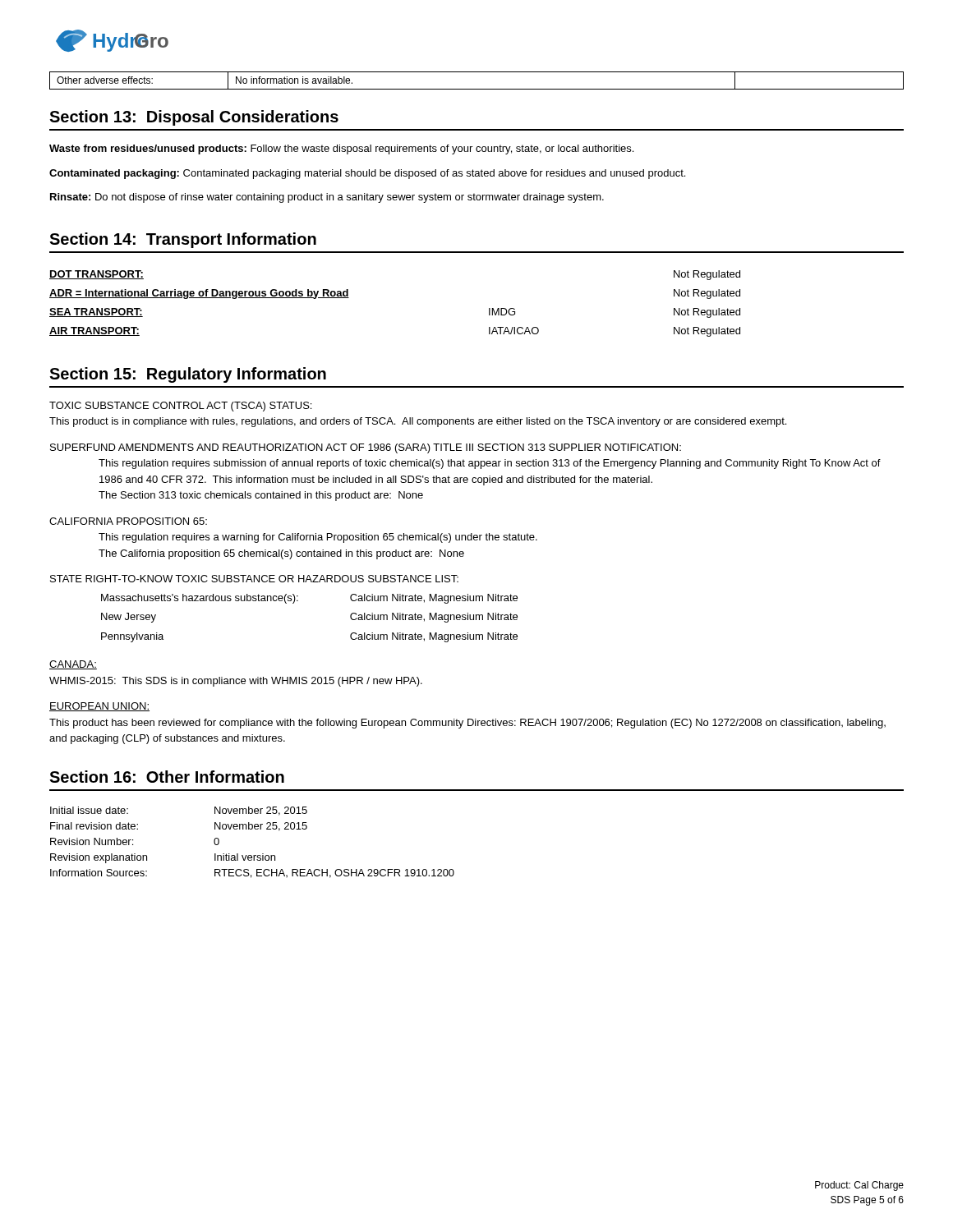
Task: Find the table that mentions "Other adverse effects:"
Action: pyautogui.click(x=476, y=81)
